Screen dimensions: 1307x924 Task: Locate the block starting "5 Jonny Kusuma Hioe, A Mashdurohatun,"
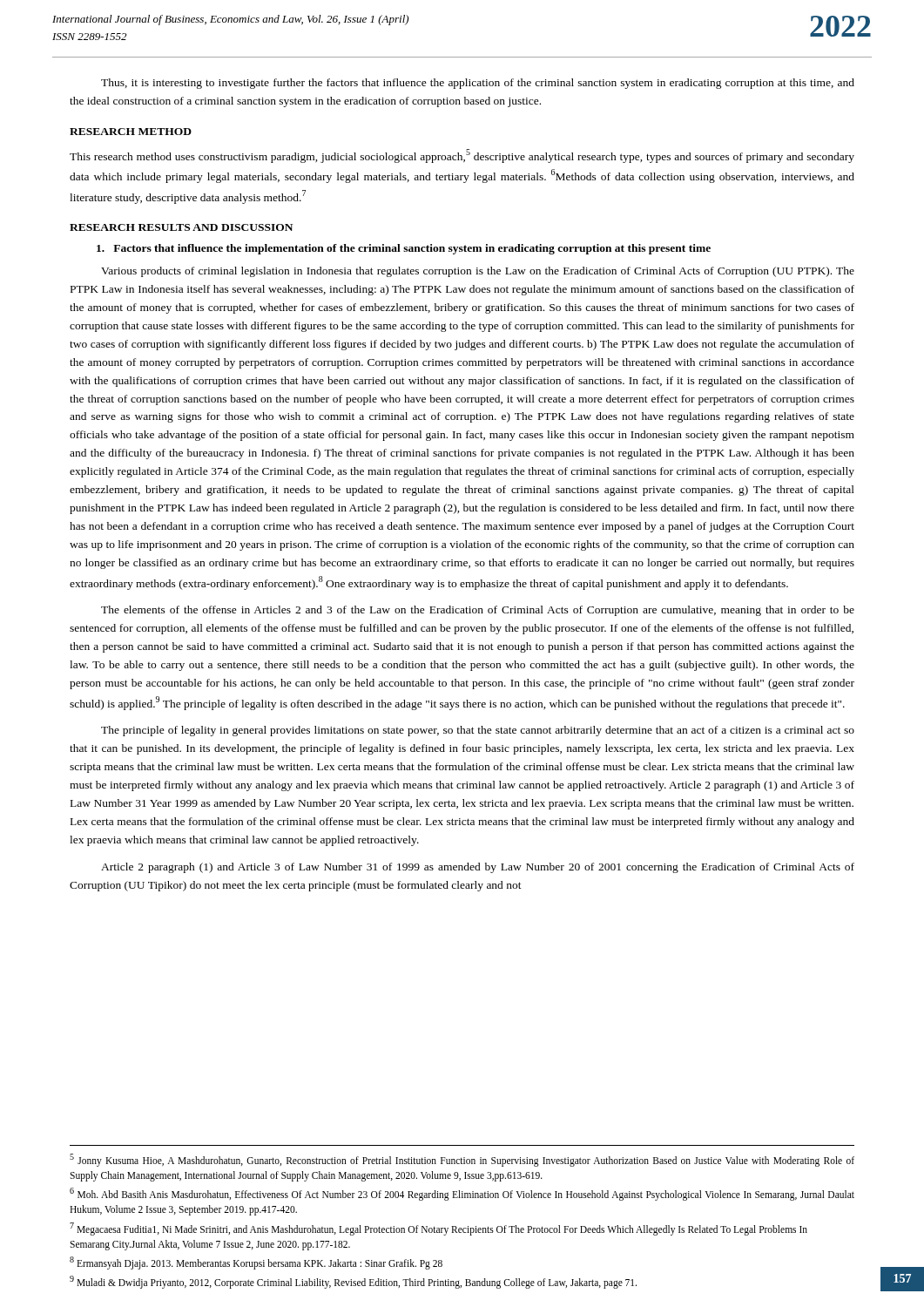click(462, 1166)
